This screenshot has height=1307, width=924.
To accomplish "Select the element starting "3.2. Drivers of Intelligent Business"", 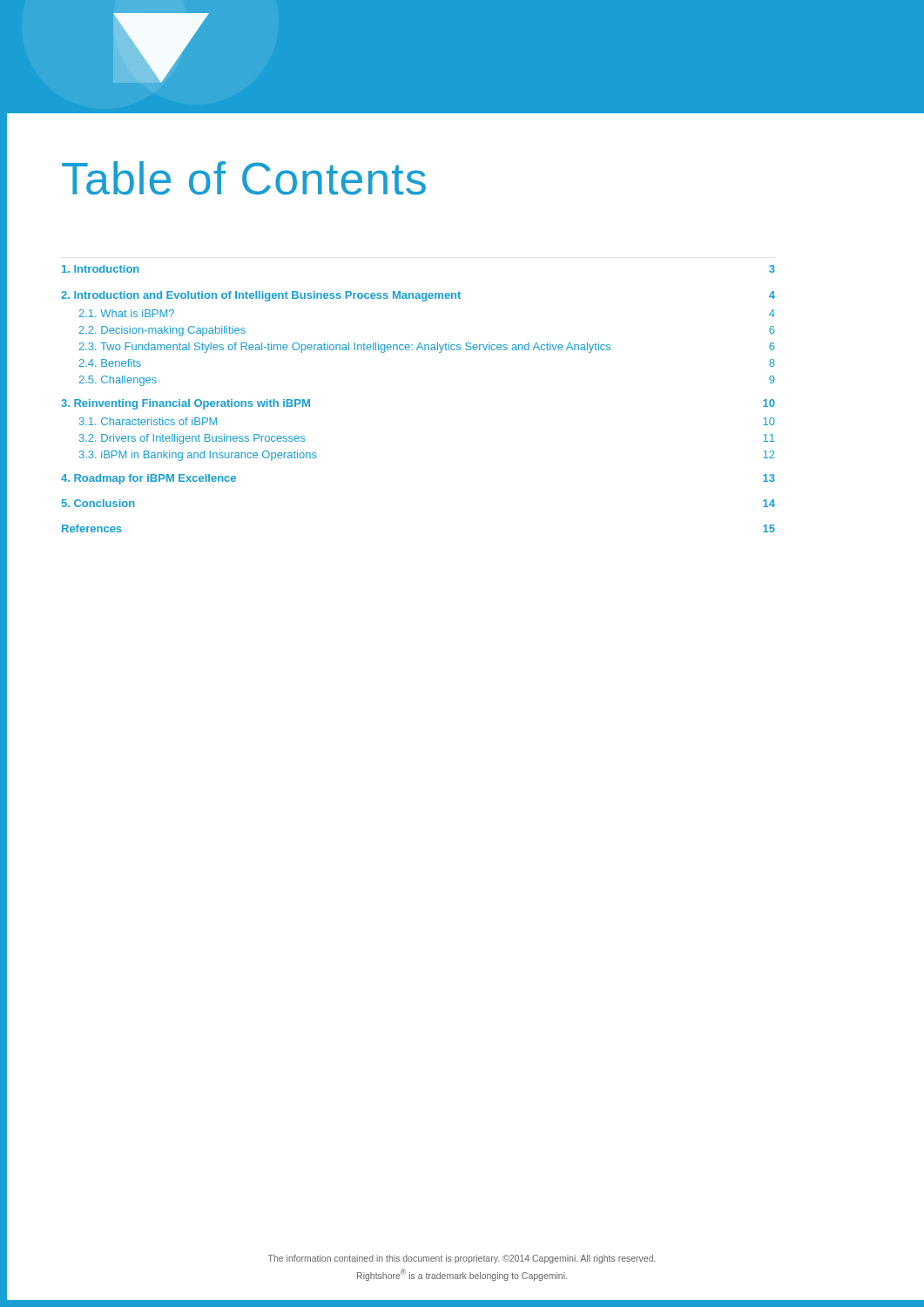I will coord(196,439).
